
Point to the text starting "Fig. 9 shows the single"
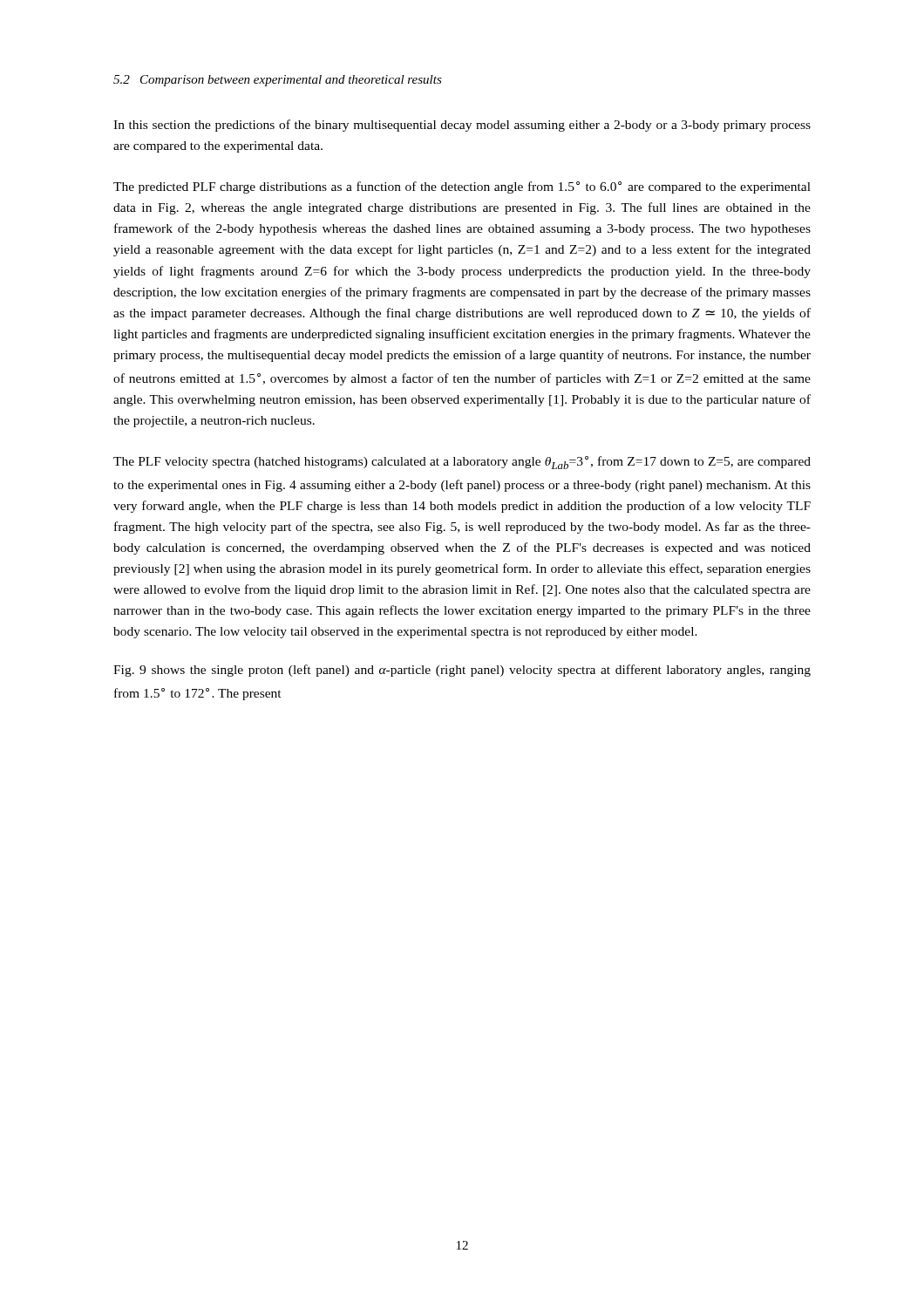coord(462,681)
